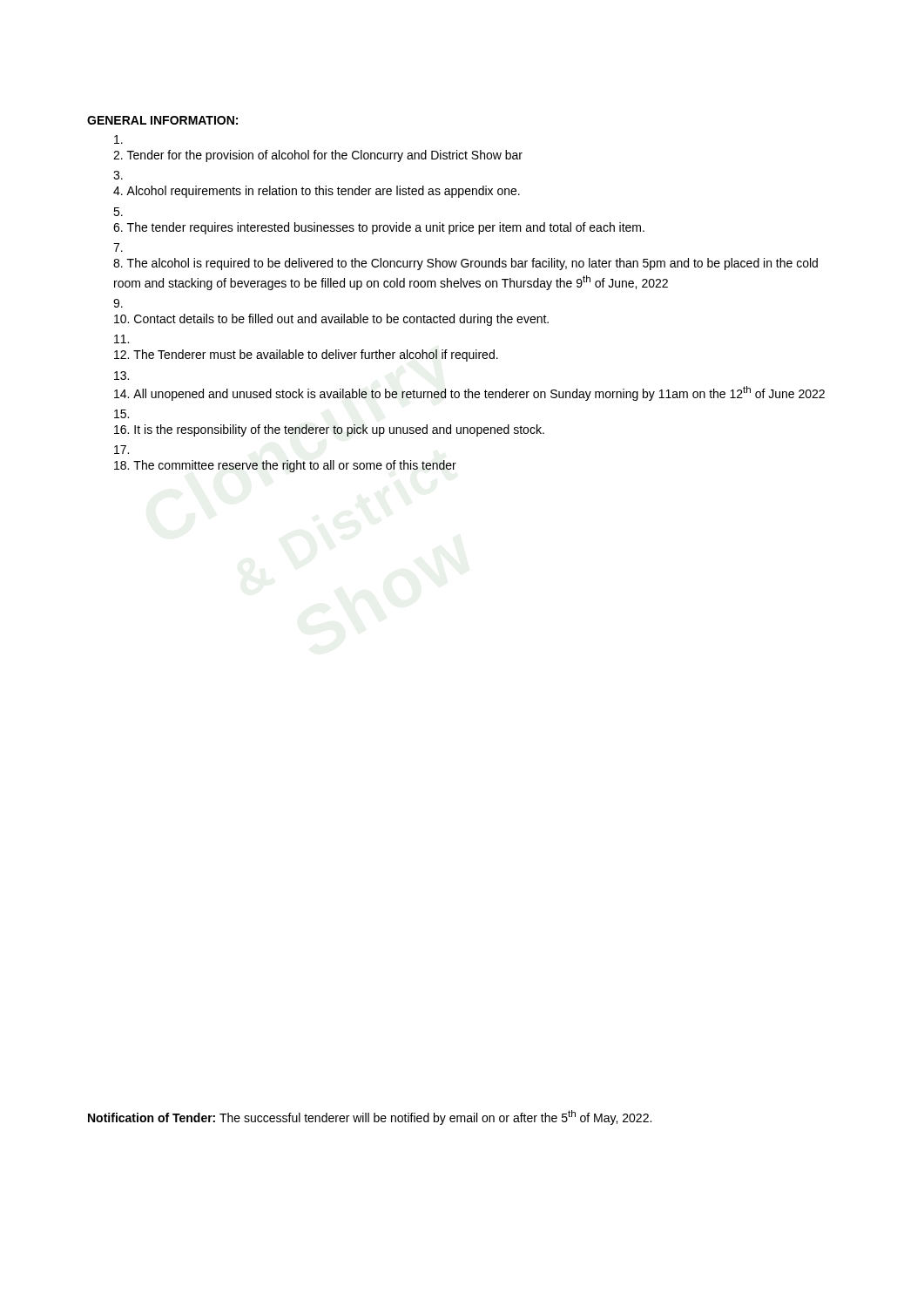Viewport: 924px width, 1307px height.
Task: Where is the passage that starts "The Tenderer must be available to deliver"?
Action: coord(475,355)
